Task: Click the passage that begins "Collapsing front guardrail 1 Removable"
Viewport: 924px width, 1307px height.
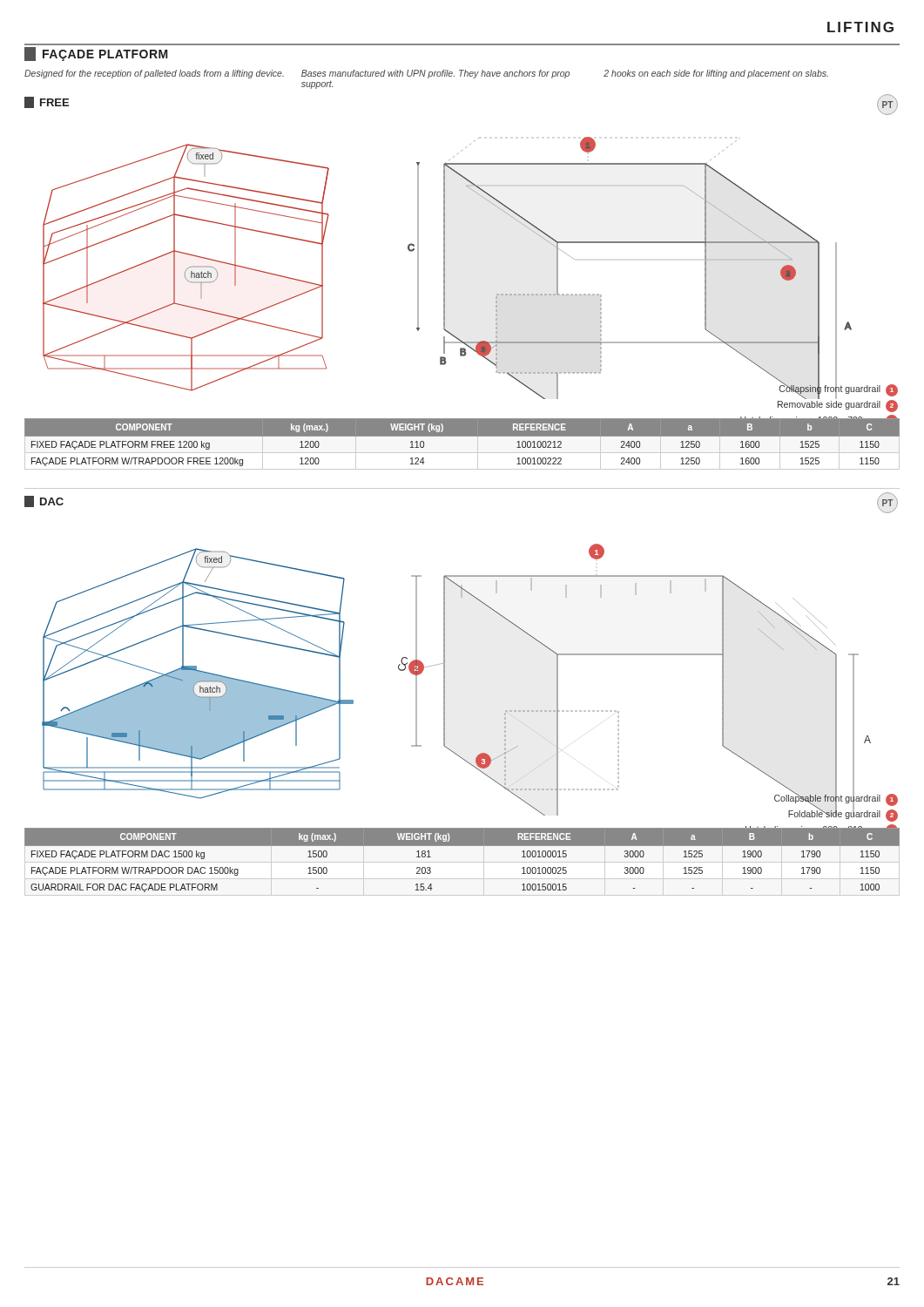Action: 819,405
